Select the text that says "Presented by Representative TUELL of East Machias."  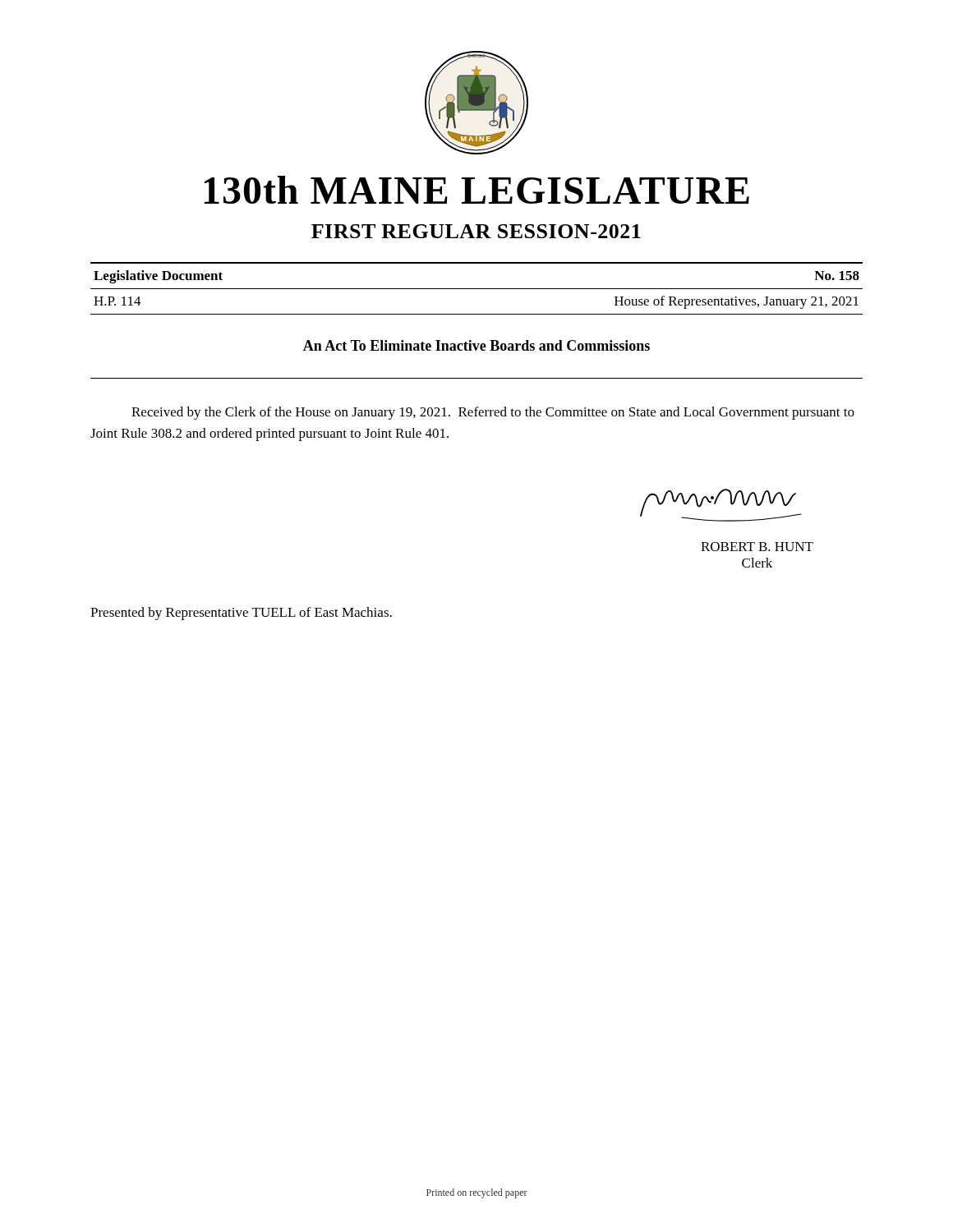(x=241, y=612)
